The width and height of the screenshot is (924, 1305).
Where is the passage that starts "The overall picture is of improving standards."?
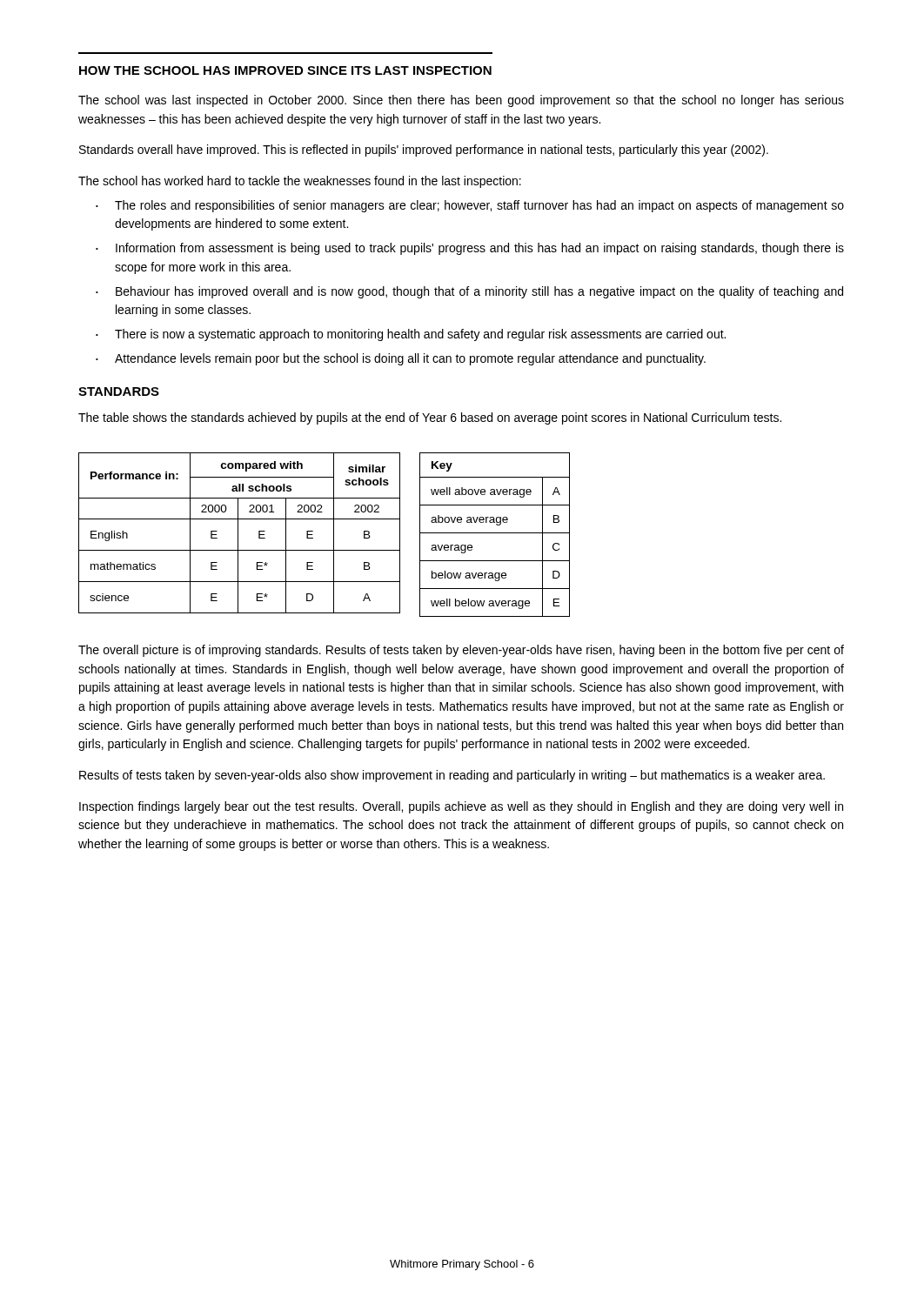click(461, 697)
